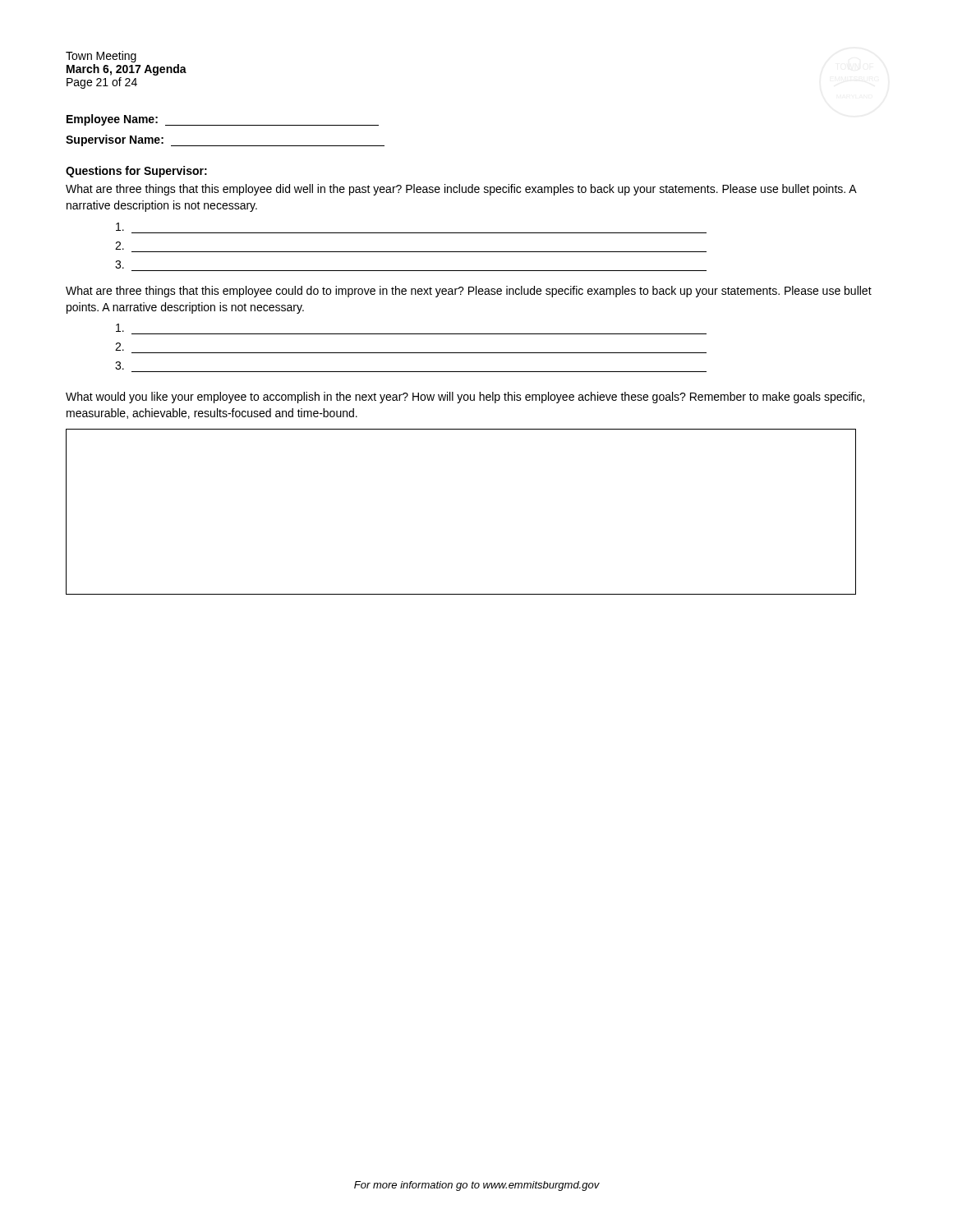This screenshot has height=1232, width=953.
Task: Locate the text block starting "Questions for Supervisor:"
Action: point(137,171)
